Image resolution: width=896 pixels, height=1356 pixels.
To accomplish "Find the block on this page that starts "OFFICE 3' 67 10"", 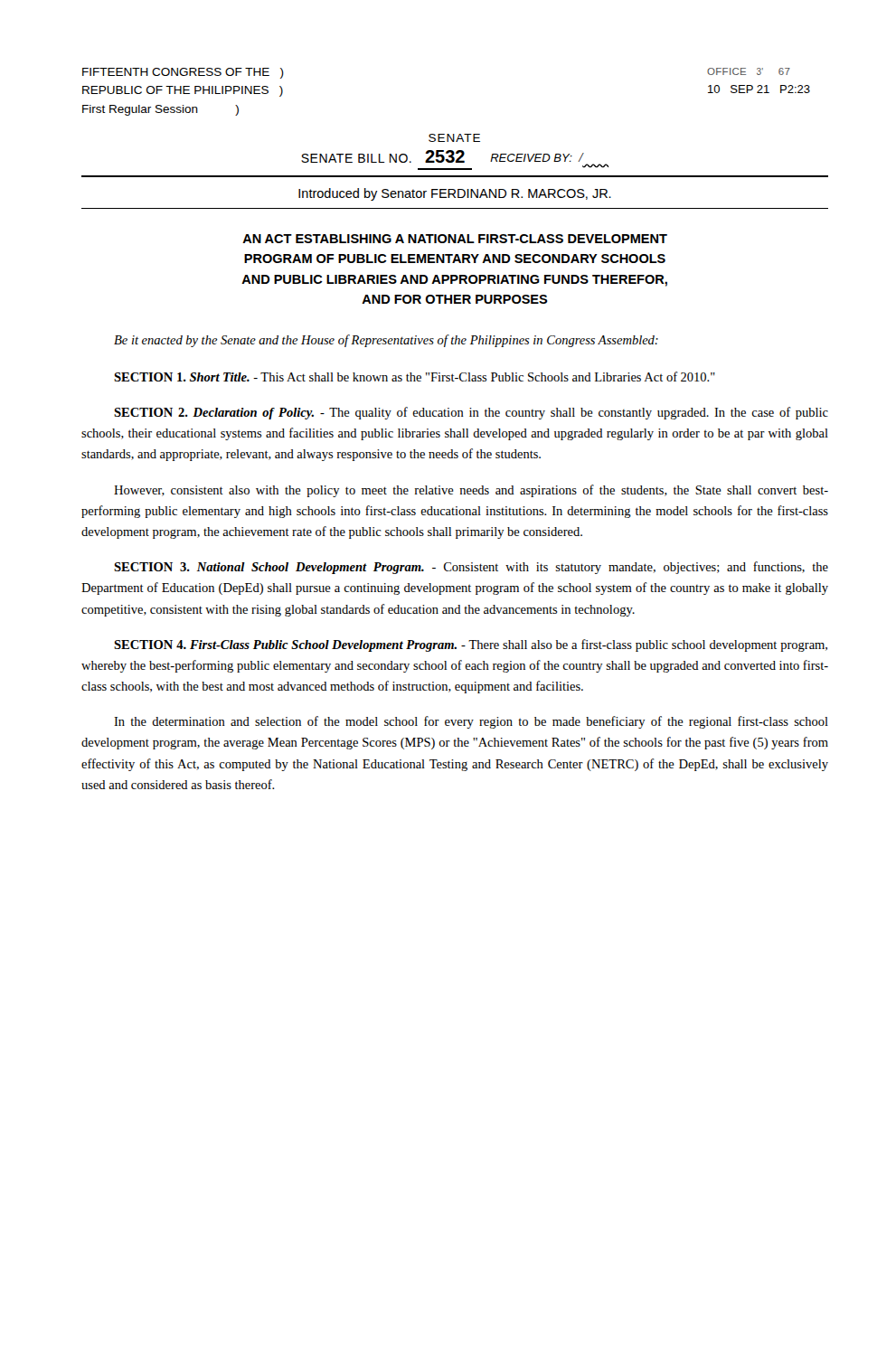I will pos(759,81).
